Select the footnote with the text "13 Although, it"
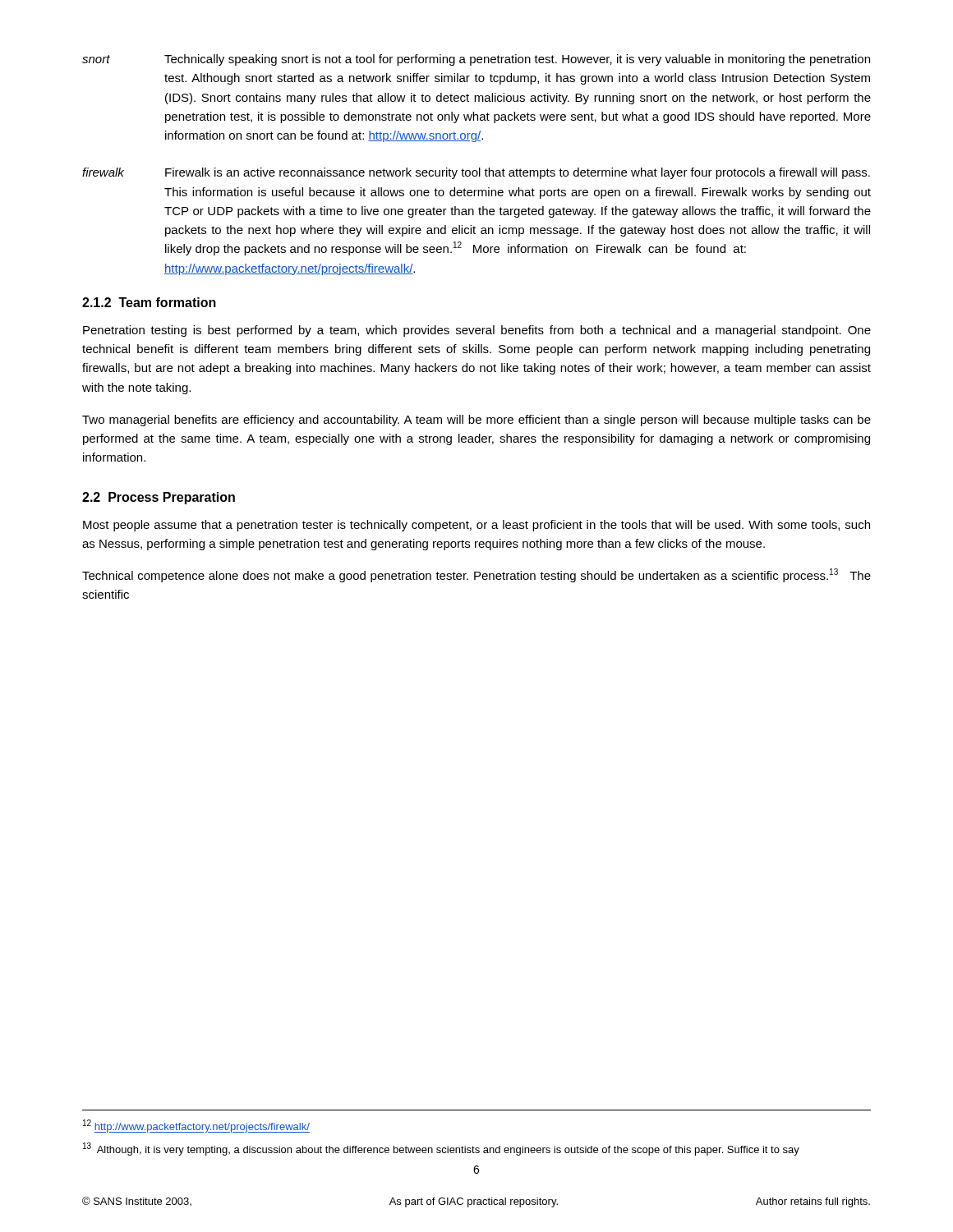The height and width of the screenshot is (1232, 953). [x=441, y=1149]
